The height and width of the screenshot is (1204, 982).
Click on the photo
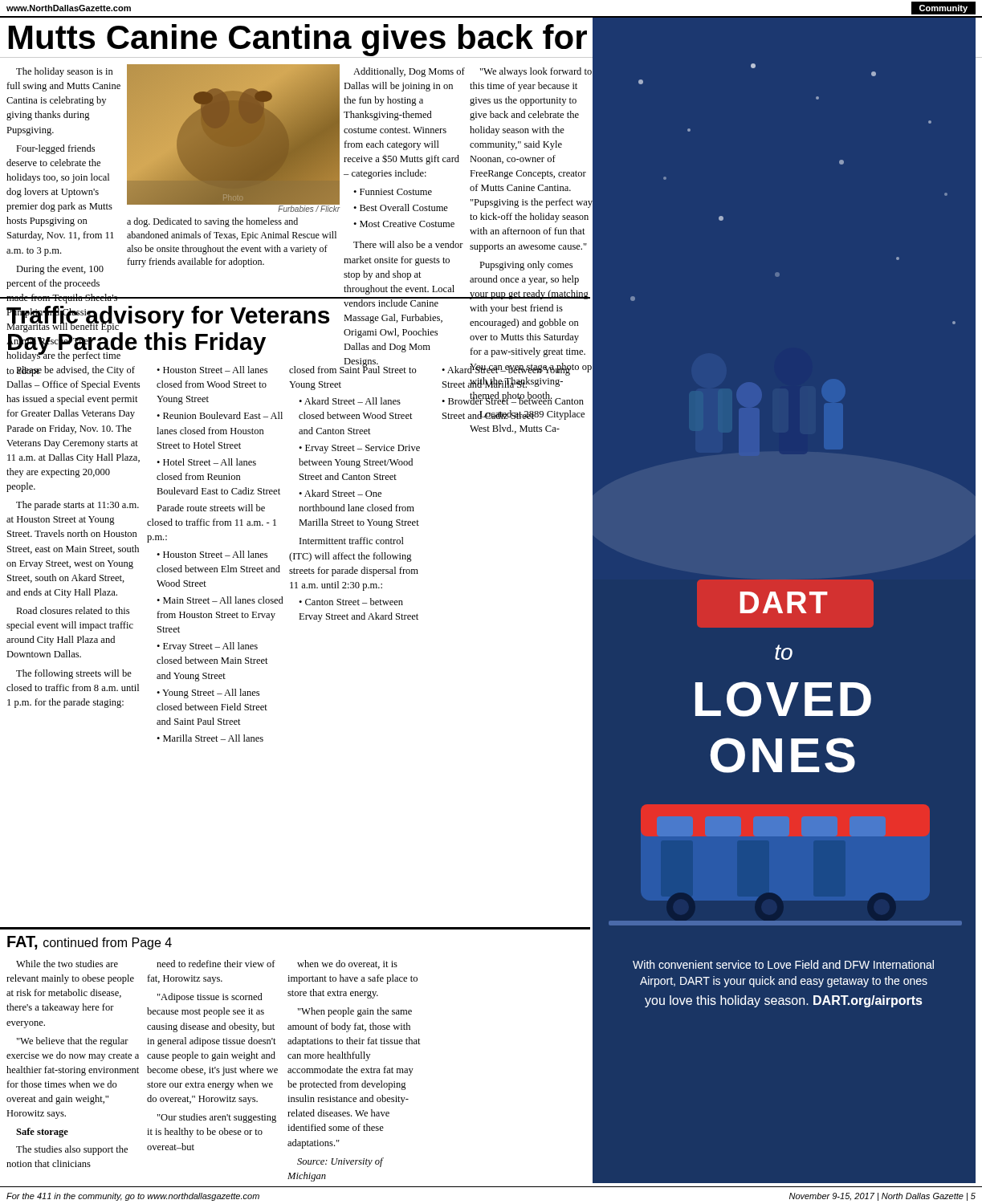233,134
